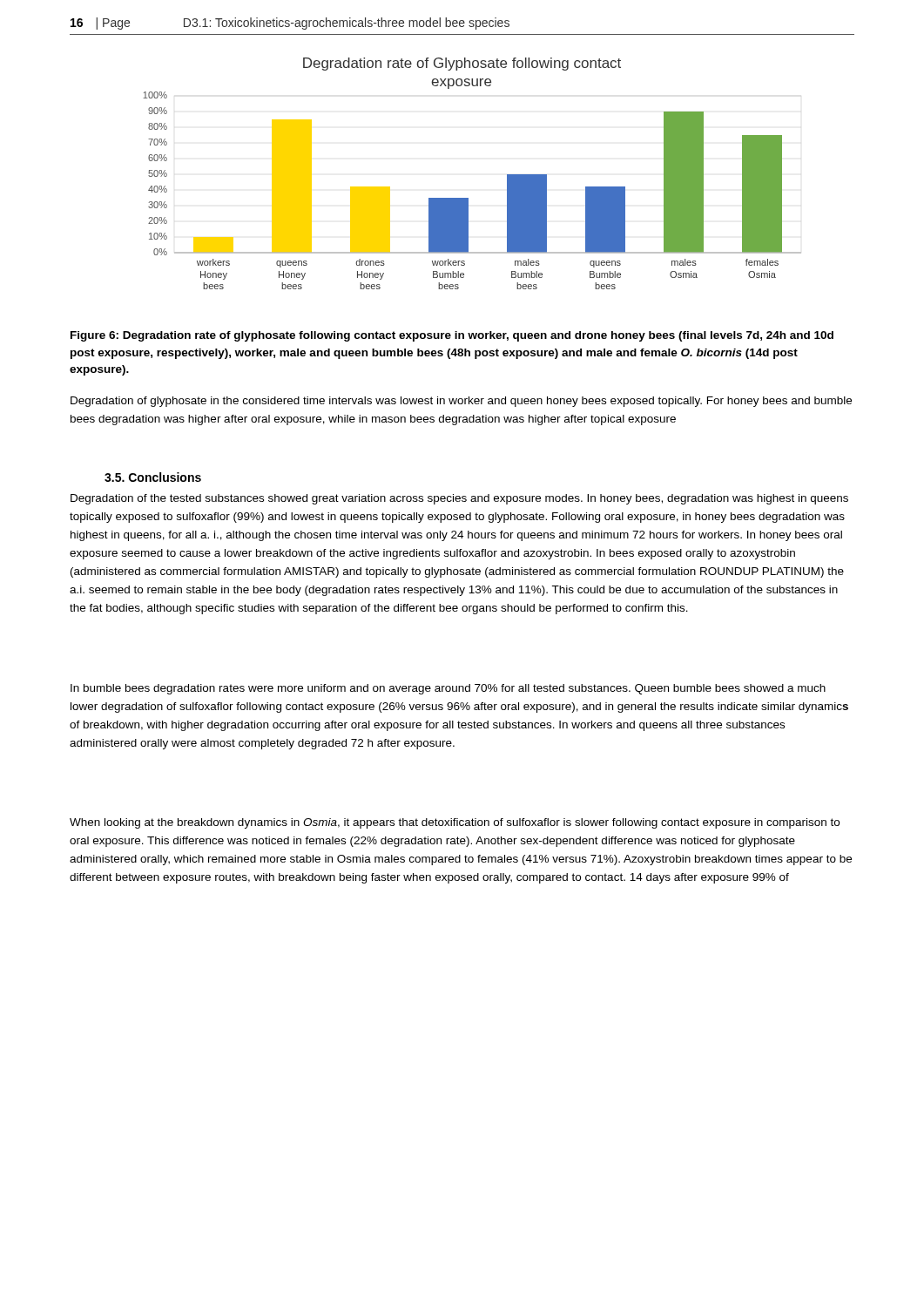Select the element starting "Degradation of glyphosate in the considered time"

pyautogui.click(x=461, y=409)
